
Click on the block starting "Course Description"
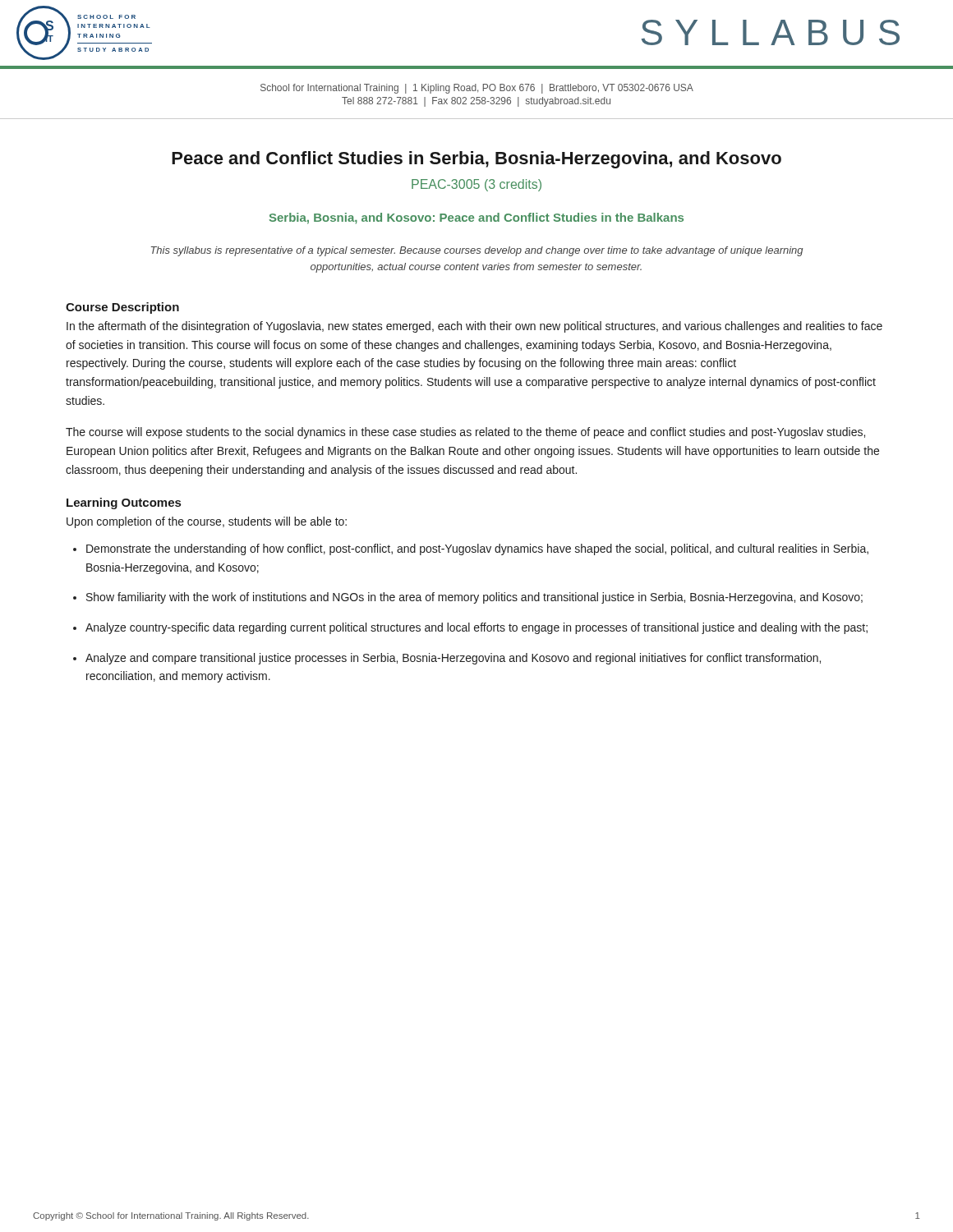[123, 307]
